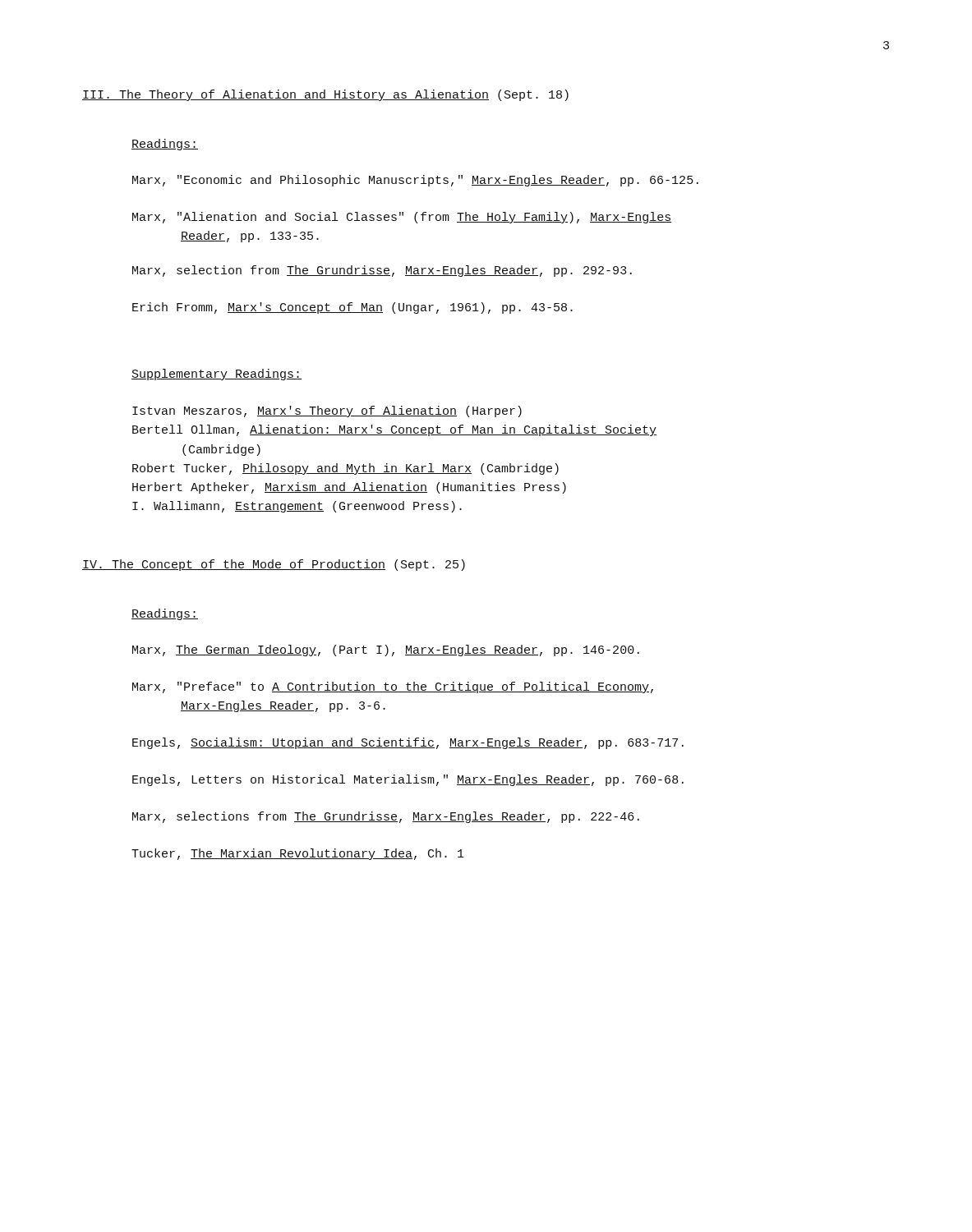Locate the passage starting "Erich Fromm, Marx's Concept of Man (Ungar, 1961),"
This screenshot has height=1232, width=972.
353,308
